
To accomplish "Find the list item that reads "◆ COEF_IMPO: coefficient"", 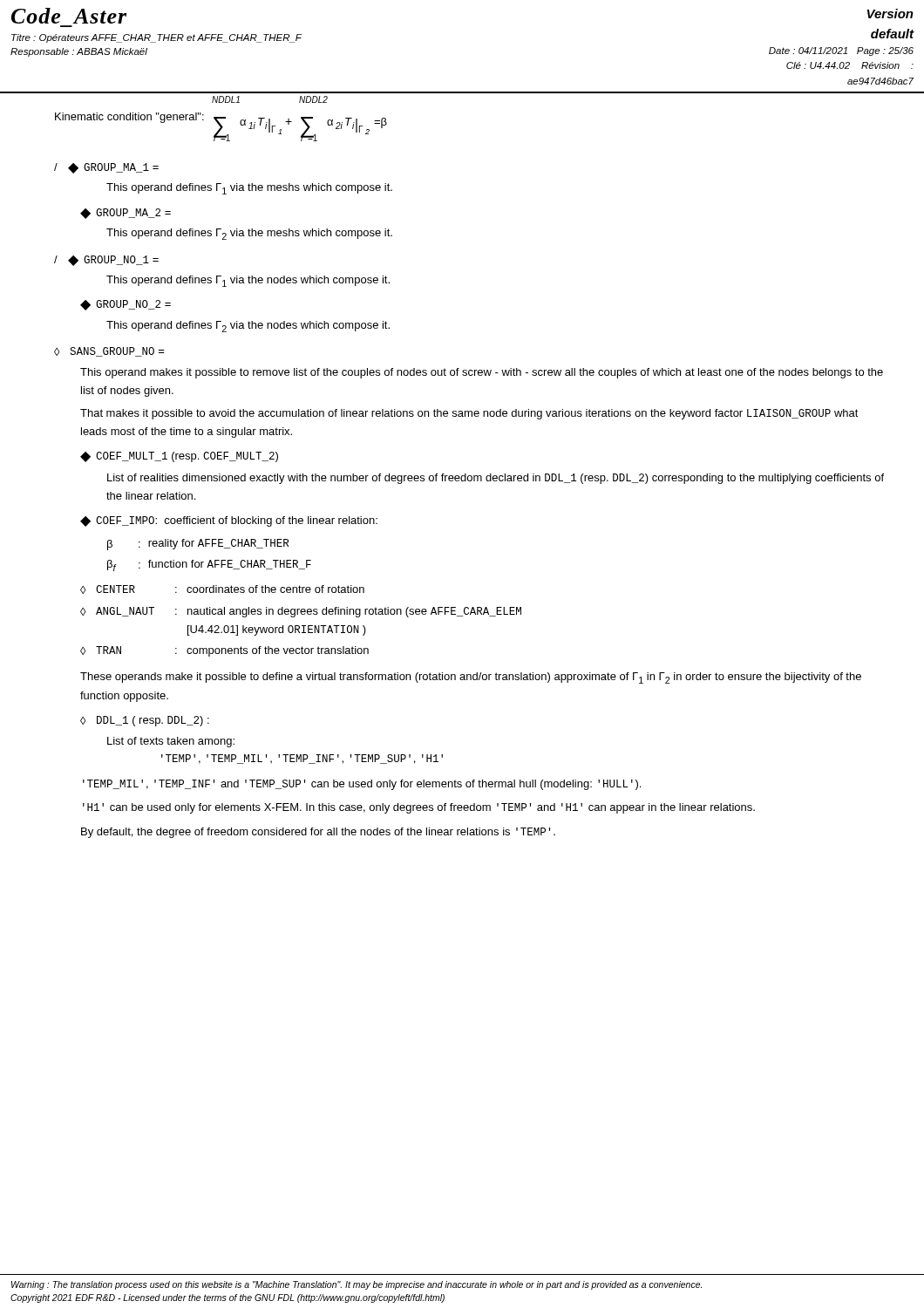I will coord(229,521).
